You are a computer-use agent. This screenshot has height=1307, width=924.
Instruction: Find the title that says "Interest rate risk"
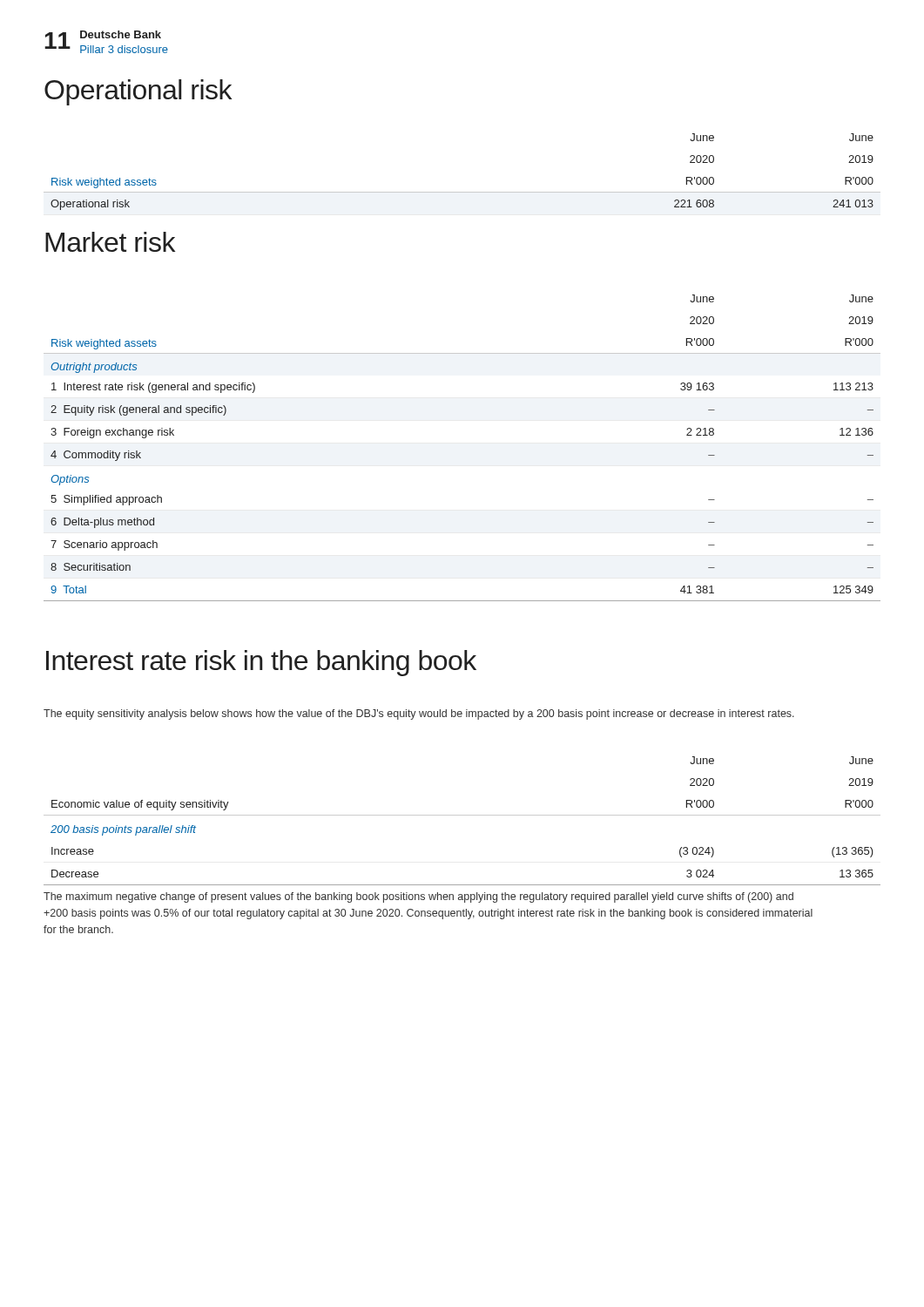click(260, 660)
